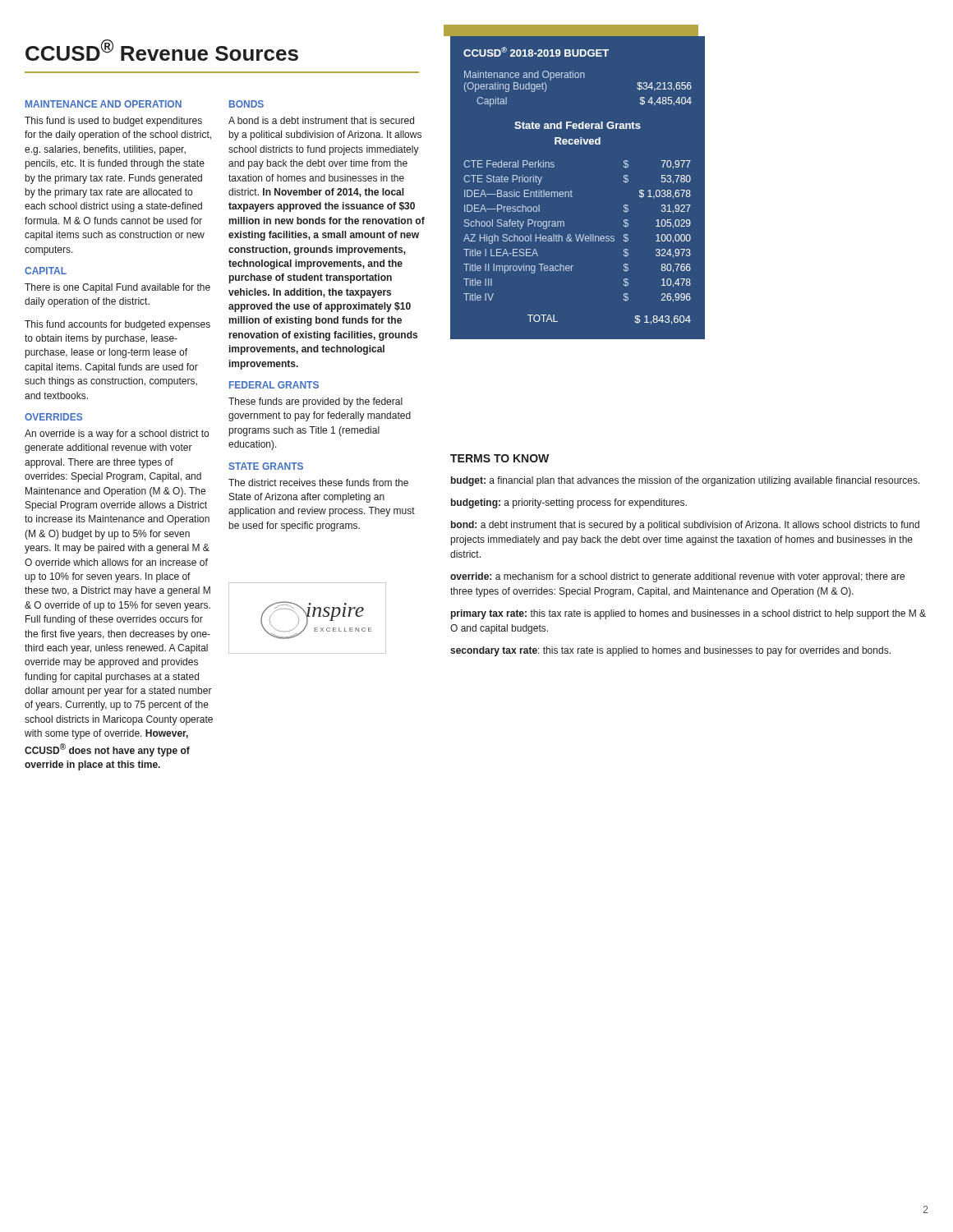Click the passage that begins "There is one Capital Fund available for the"
953x1232 pixels.
tap(118, 295)
